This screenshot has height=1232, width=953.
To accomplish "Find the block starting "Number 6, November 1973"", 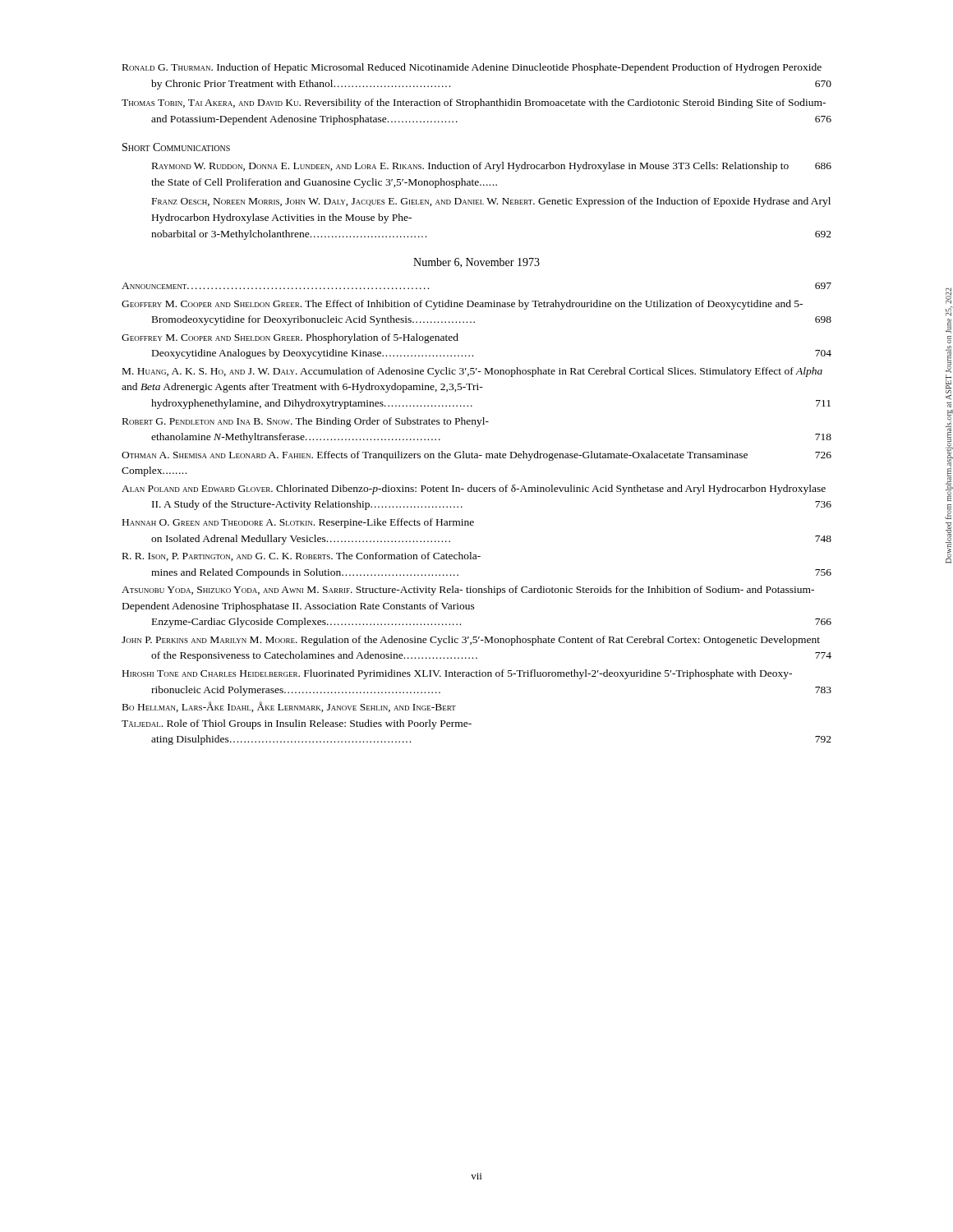I will pos(476,262).
